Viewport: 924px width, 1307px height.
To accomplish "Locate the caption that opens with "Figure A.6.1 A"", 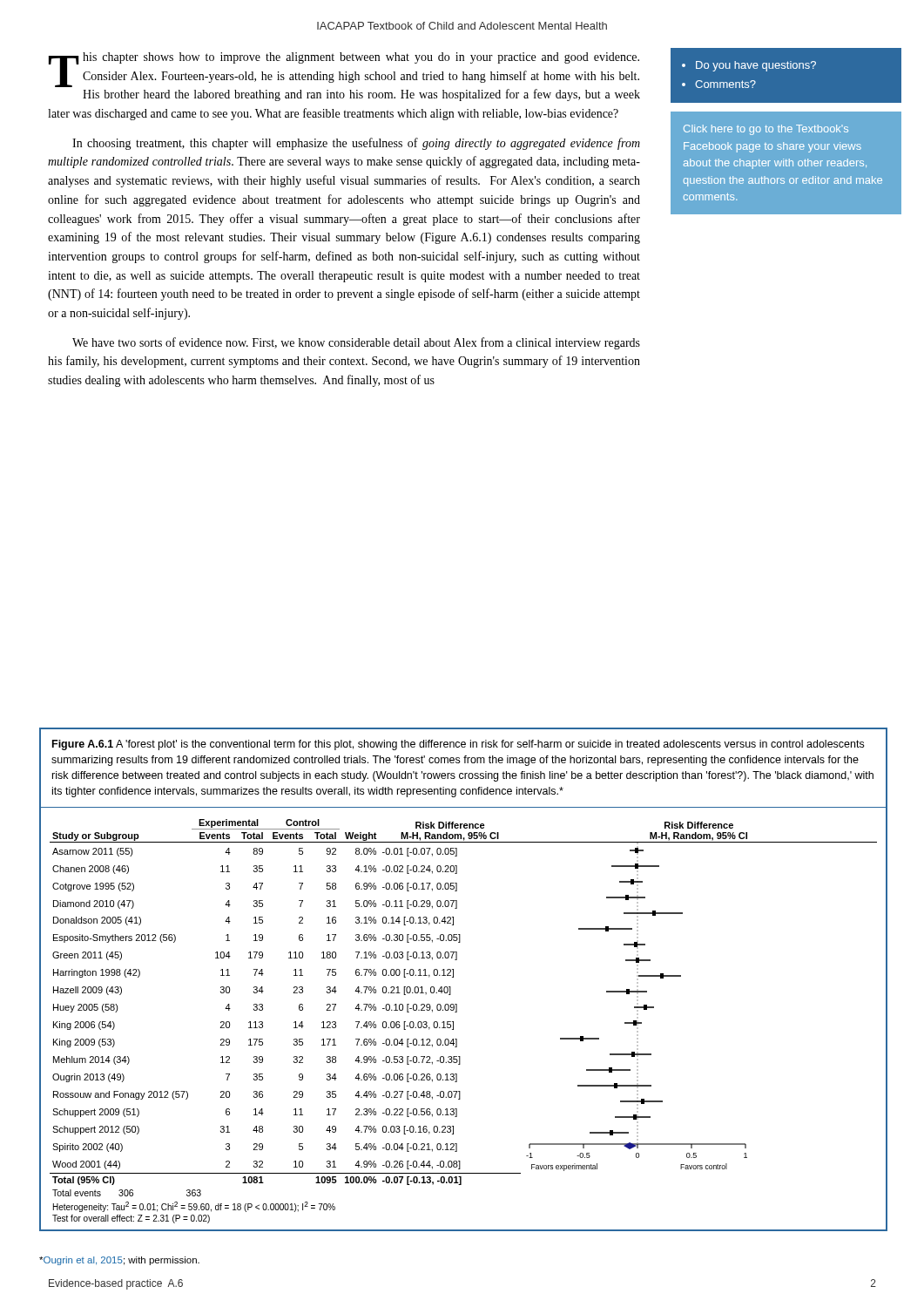I will [x=463, y=768].
